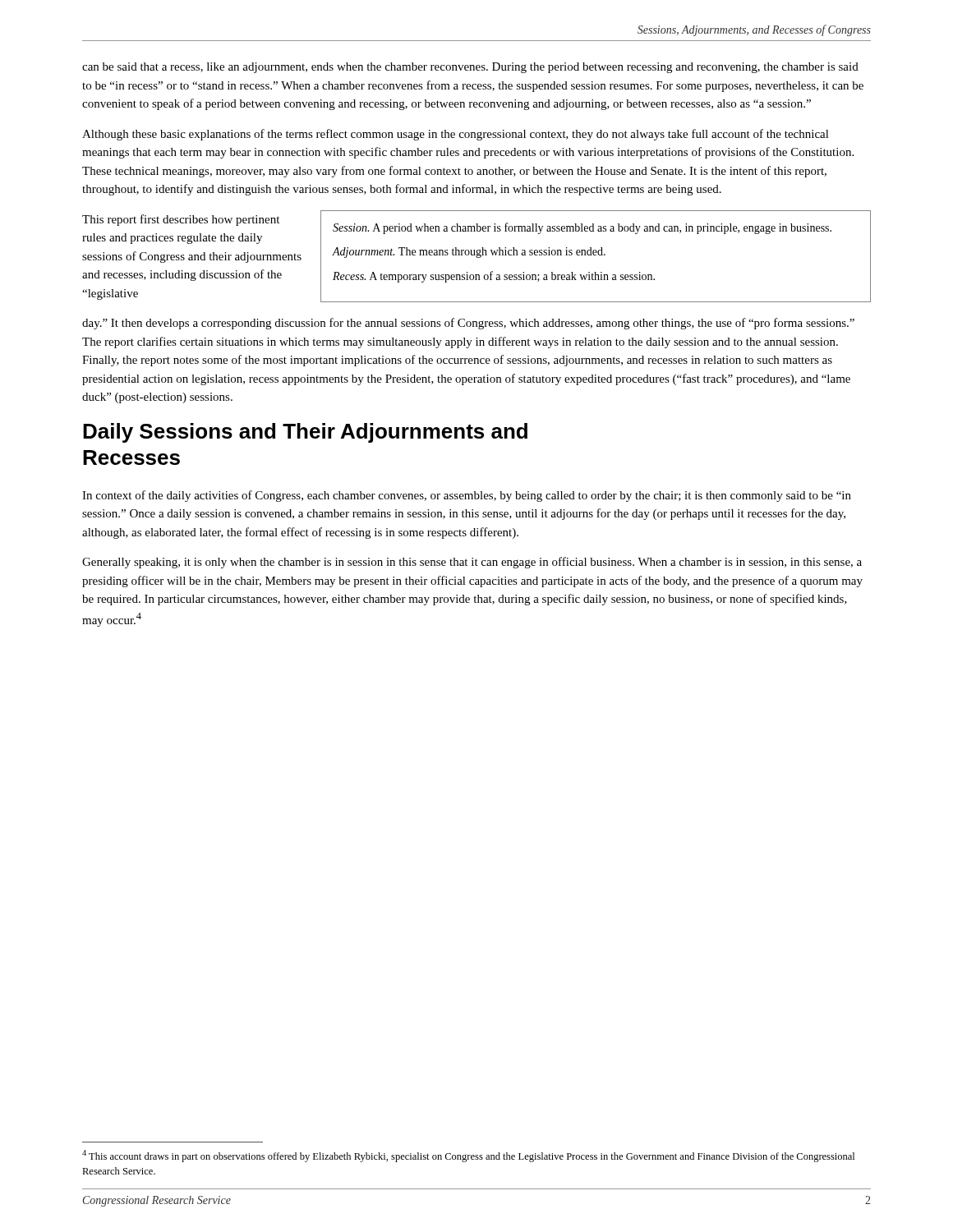Image resolution: width=953 pixels, height=1232 pixels.
Task: Navigate to the block starting "This report first describes how"
Action: point(192,256)
